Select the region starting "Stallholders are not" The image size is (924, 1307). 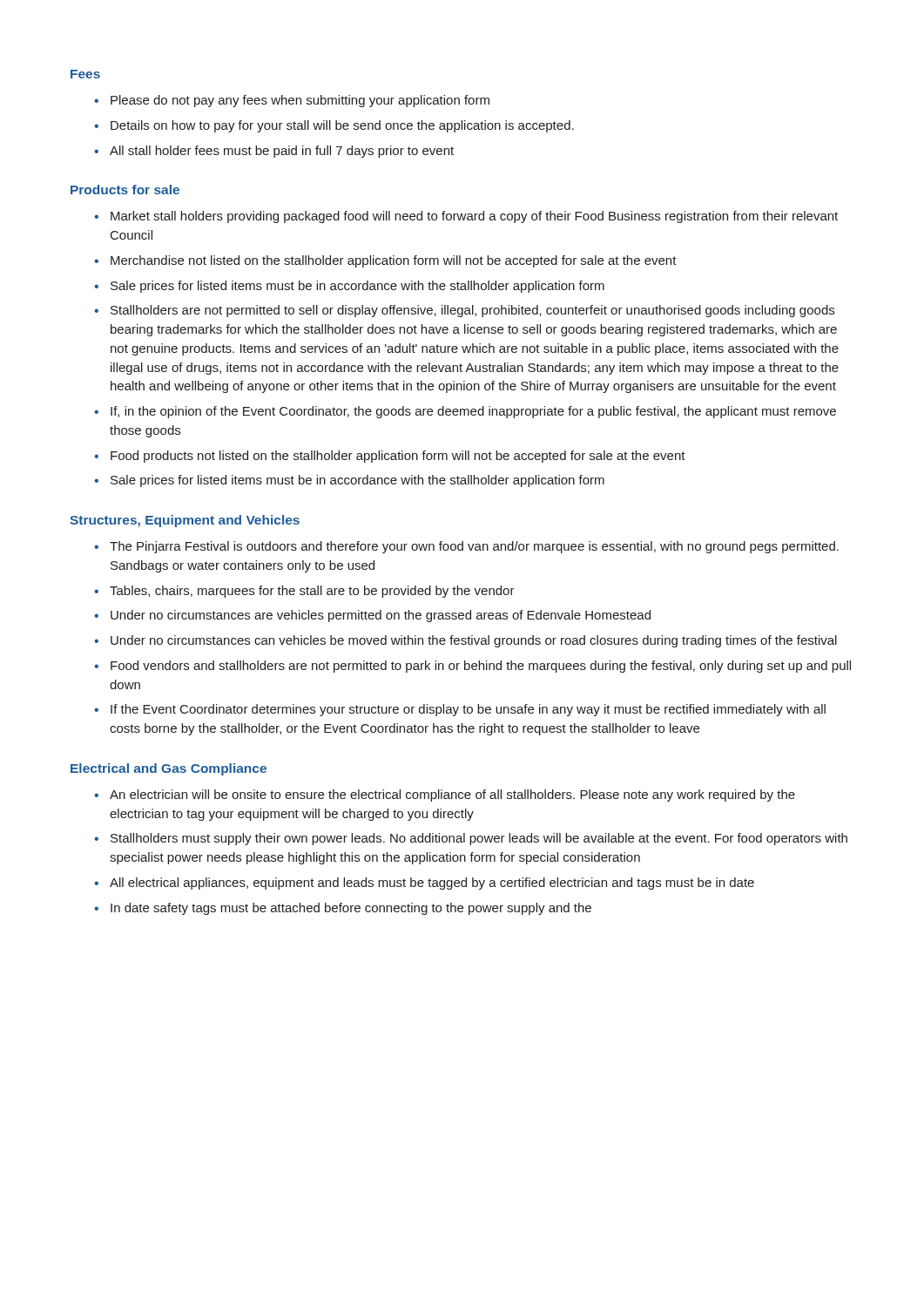474,348
